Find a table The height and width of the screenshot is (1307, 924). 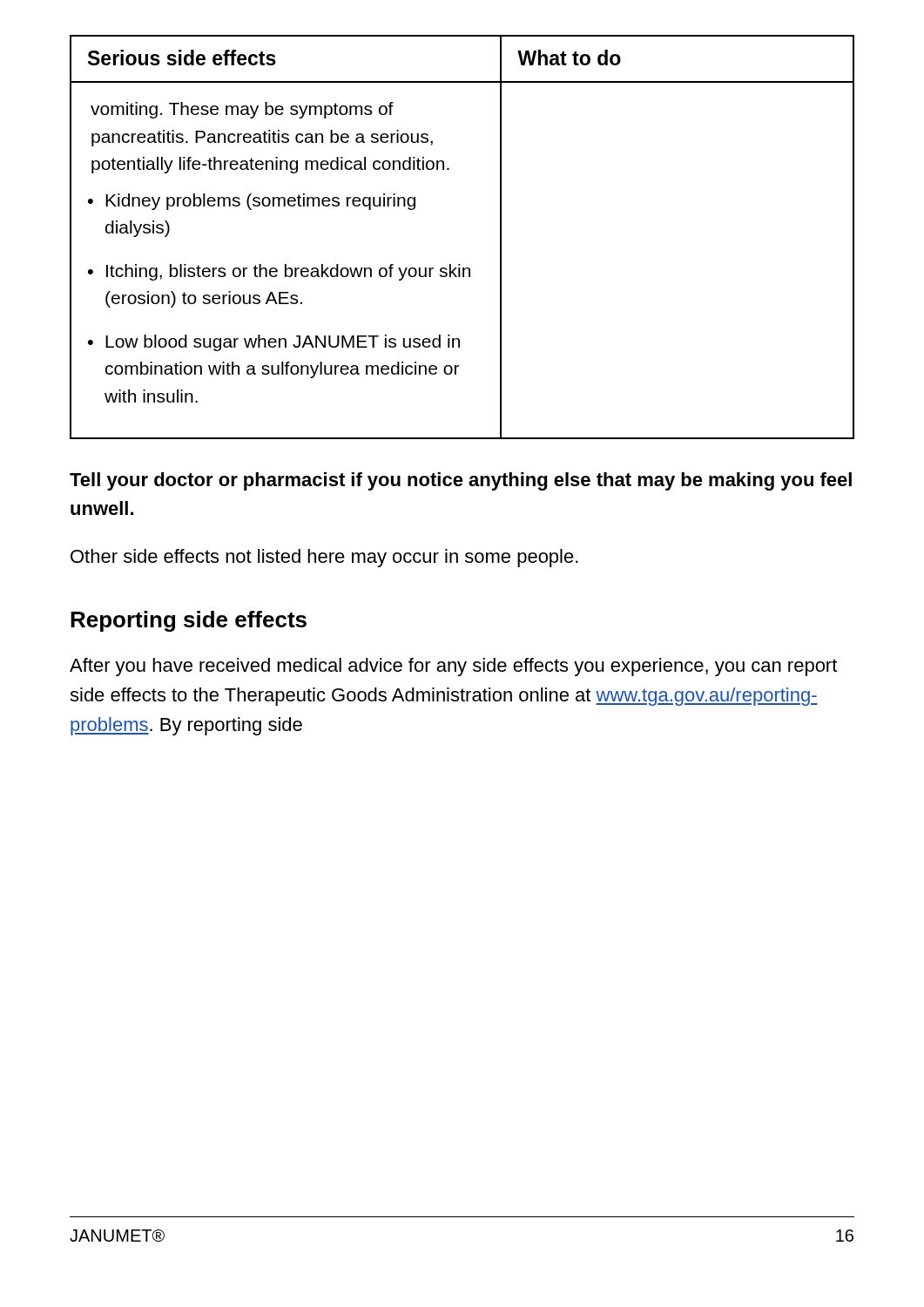coord(462,237)
